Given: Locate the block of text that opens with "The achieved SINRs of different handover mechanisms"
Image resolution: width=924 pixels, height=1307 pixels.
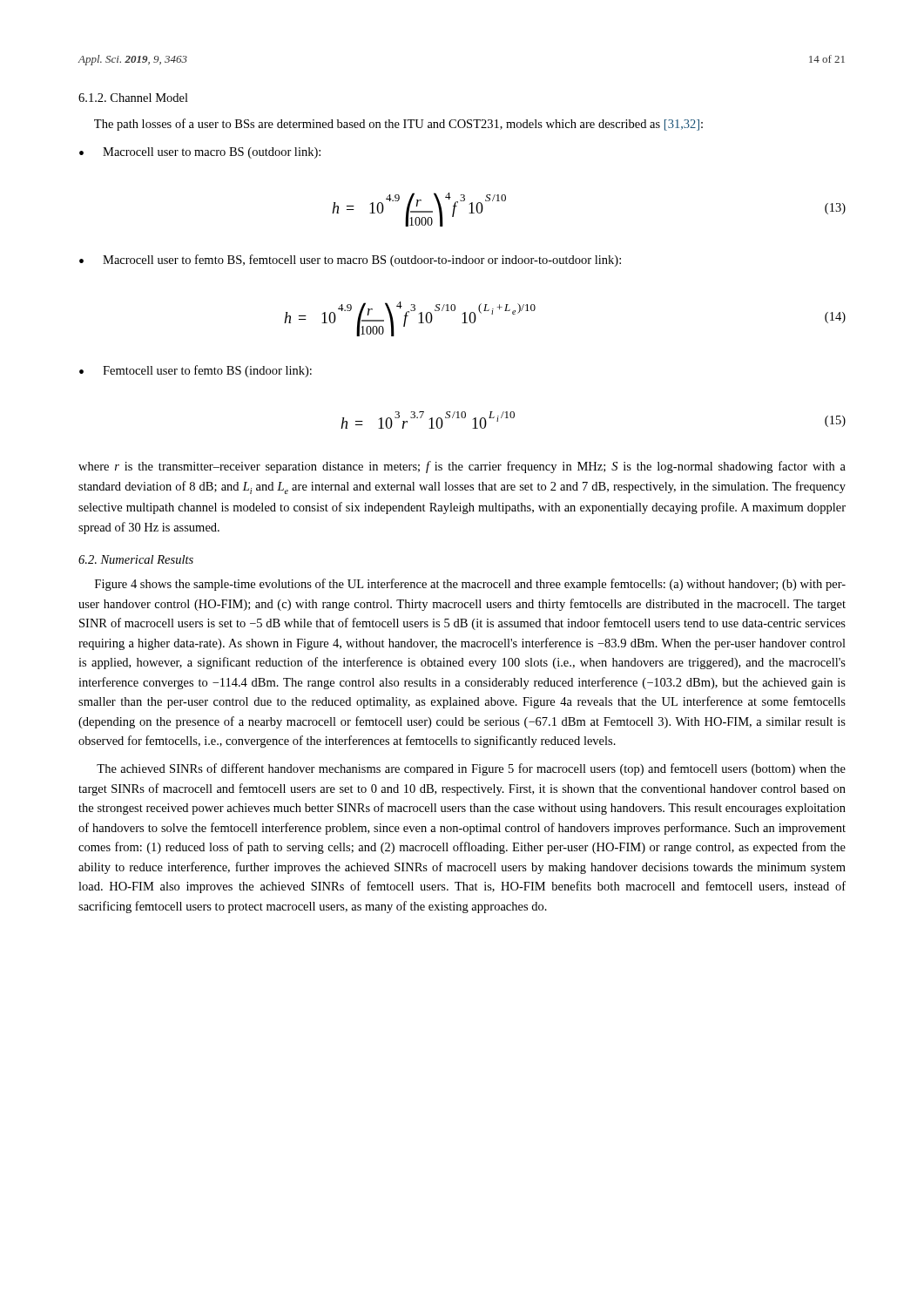Looking at the screenshot, I should (x=462, y=837).
